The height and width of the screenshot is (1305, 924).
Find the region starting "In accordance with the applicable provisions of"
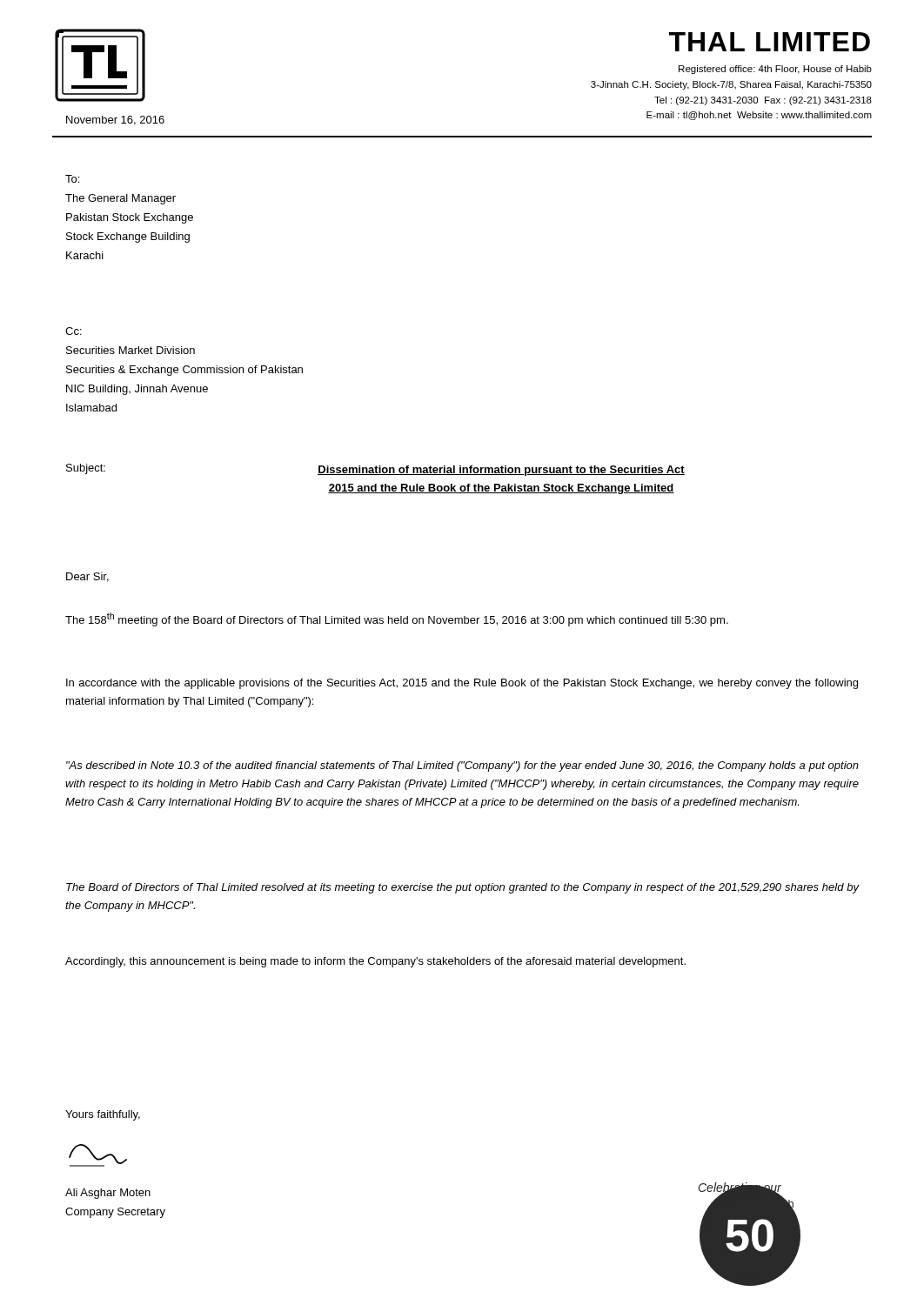(x=462, y=692)
